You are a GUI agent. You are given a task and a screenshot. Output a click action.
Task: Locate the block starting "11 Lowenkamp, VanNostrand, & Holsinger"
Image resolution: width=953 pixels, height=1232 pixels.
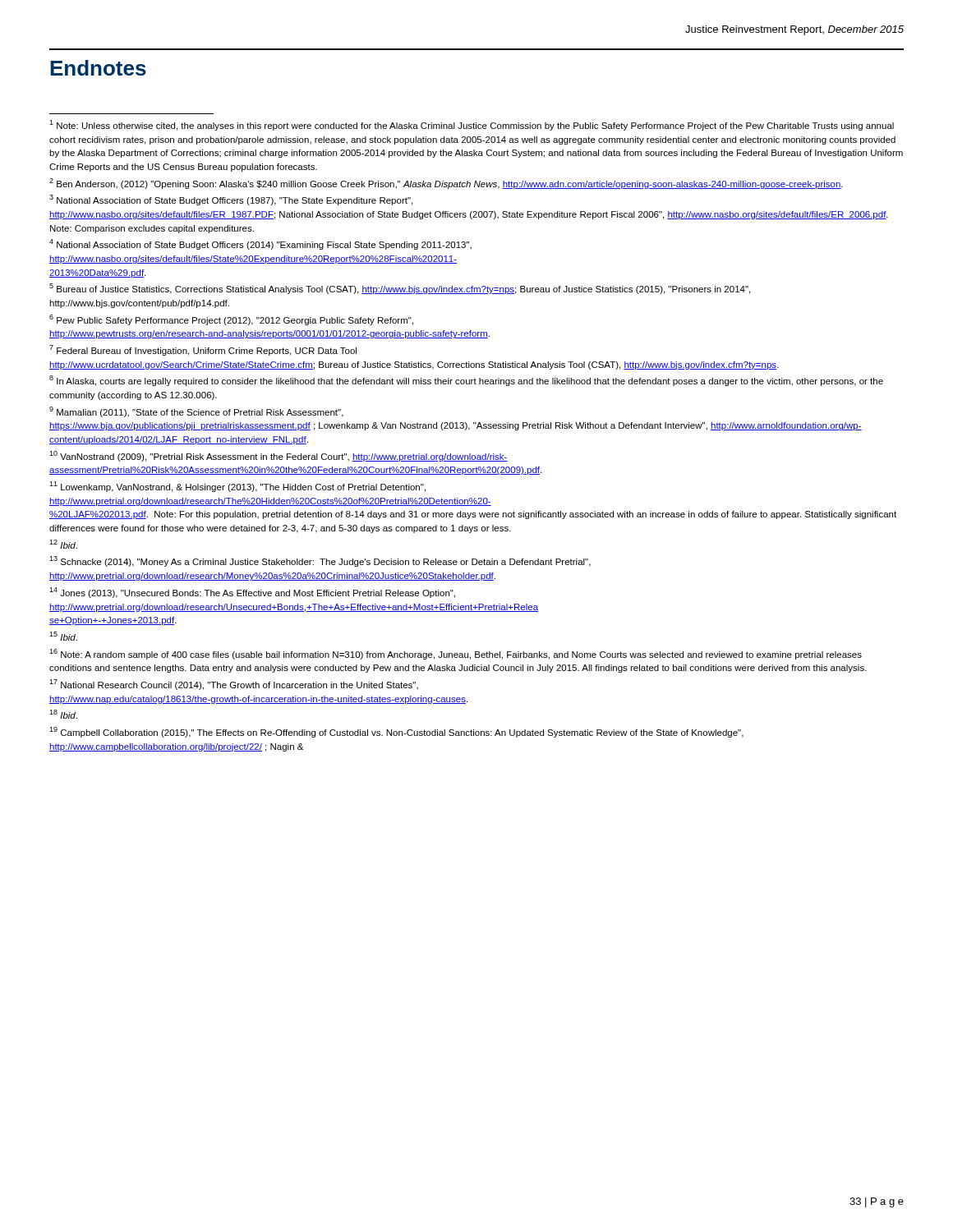473,507
